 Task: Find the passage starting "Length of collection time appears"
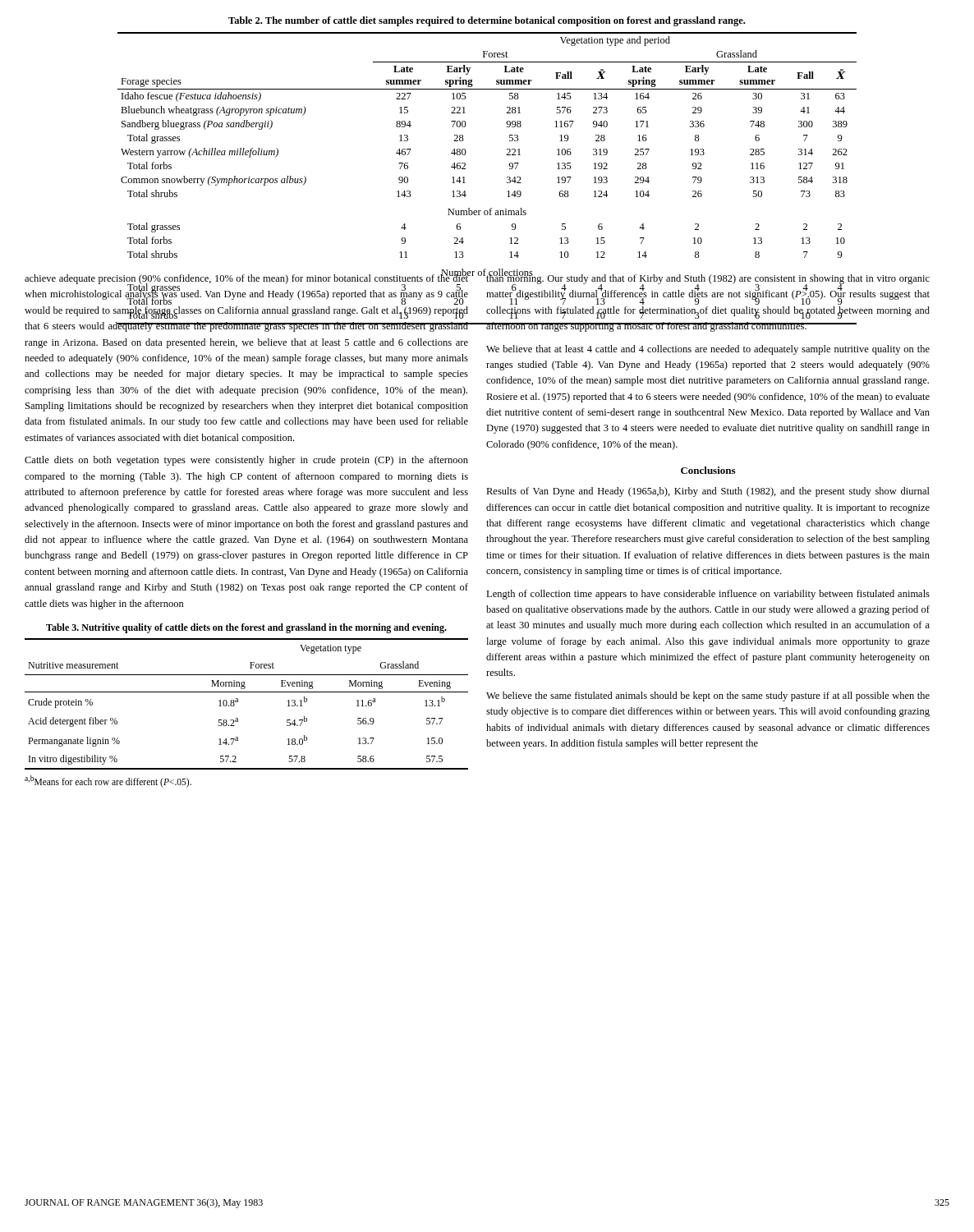pyautogui.click(x=708, y=633)
